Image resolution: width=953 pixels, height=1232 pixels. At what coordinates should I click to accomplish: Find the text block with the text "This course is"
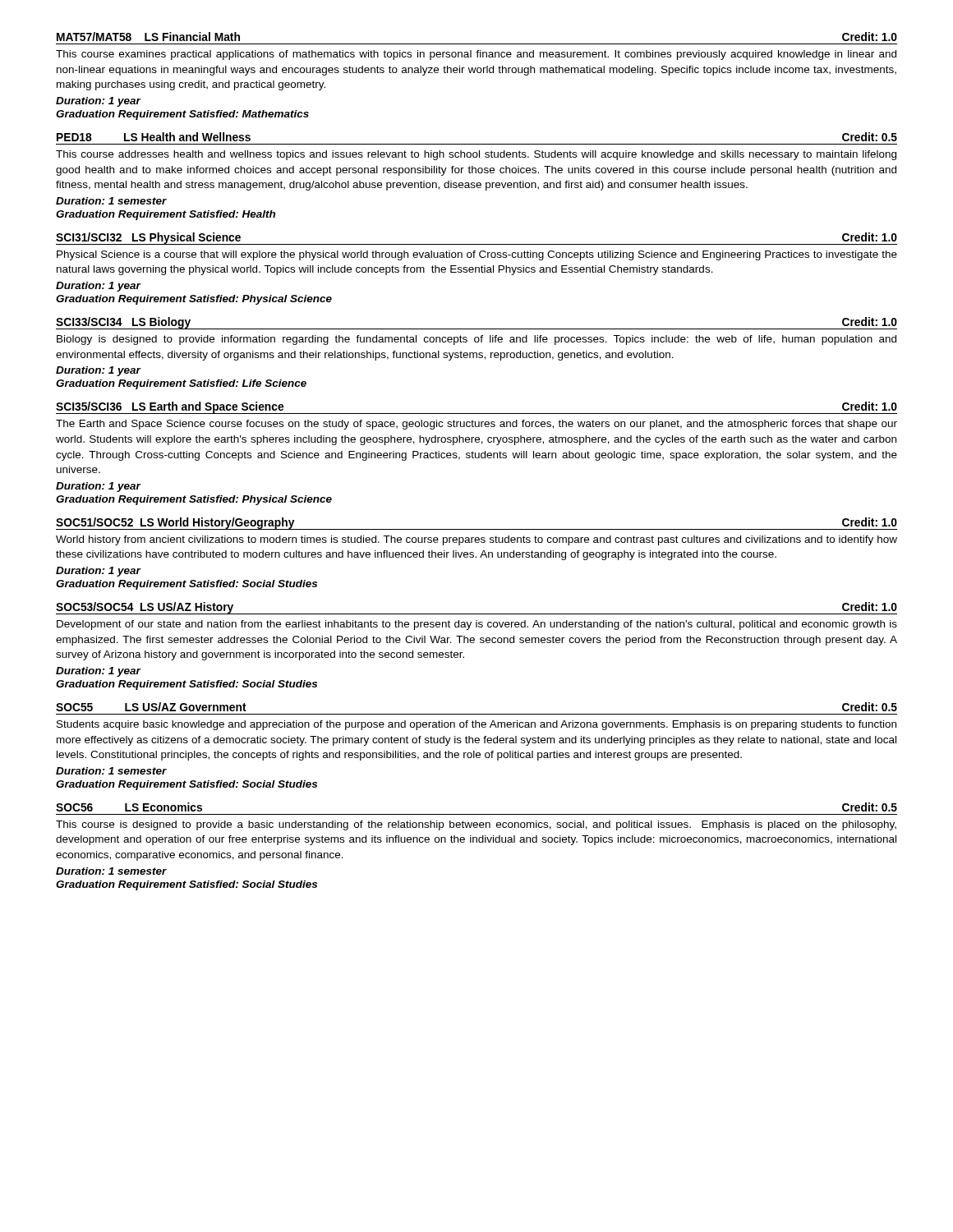(x=476, y=839)
